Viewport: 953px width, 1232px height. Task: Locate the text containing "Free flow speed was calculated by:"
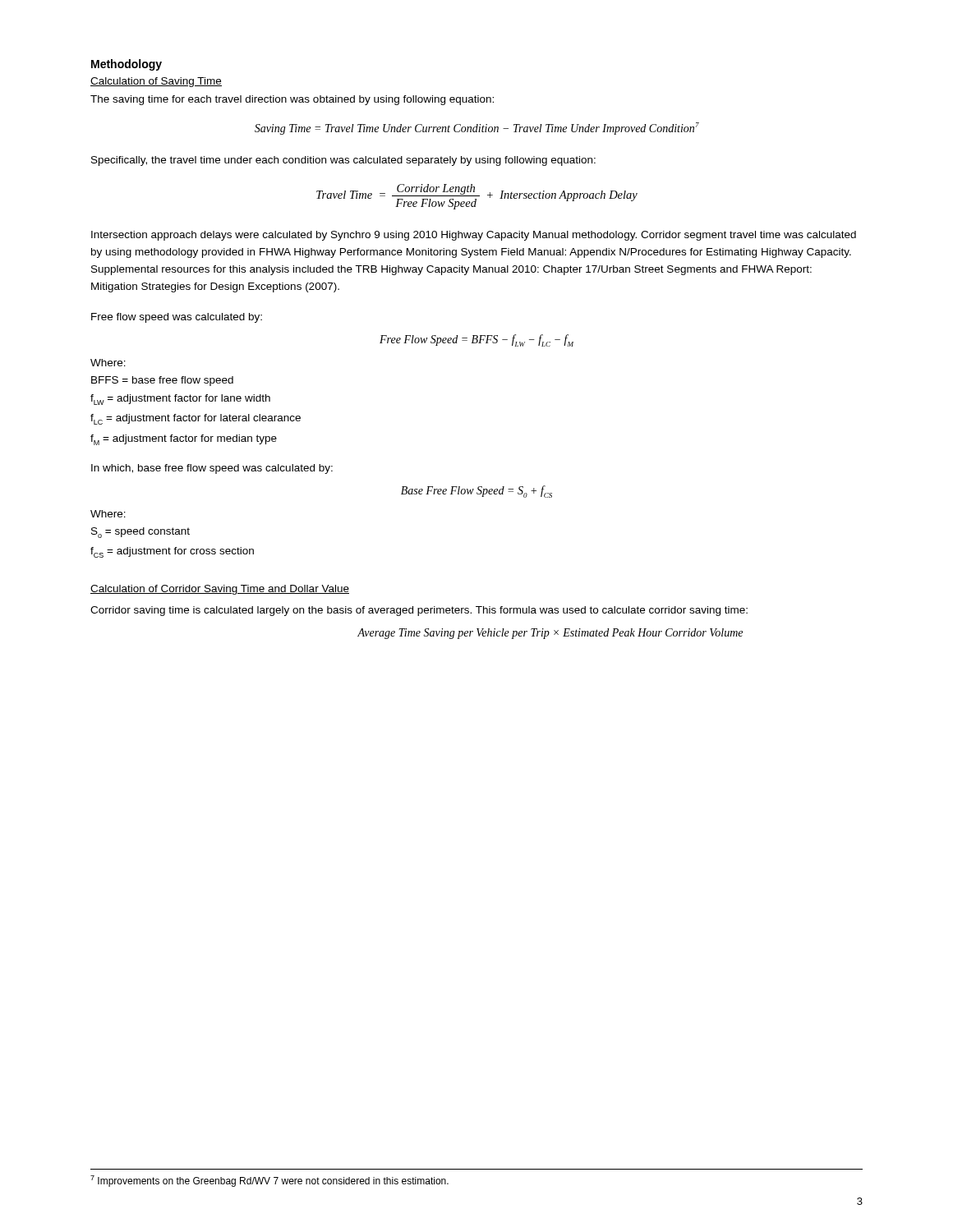click(x=177, y=317)
